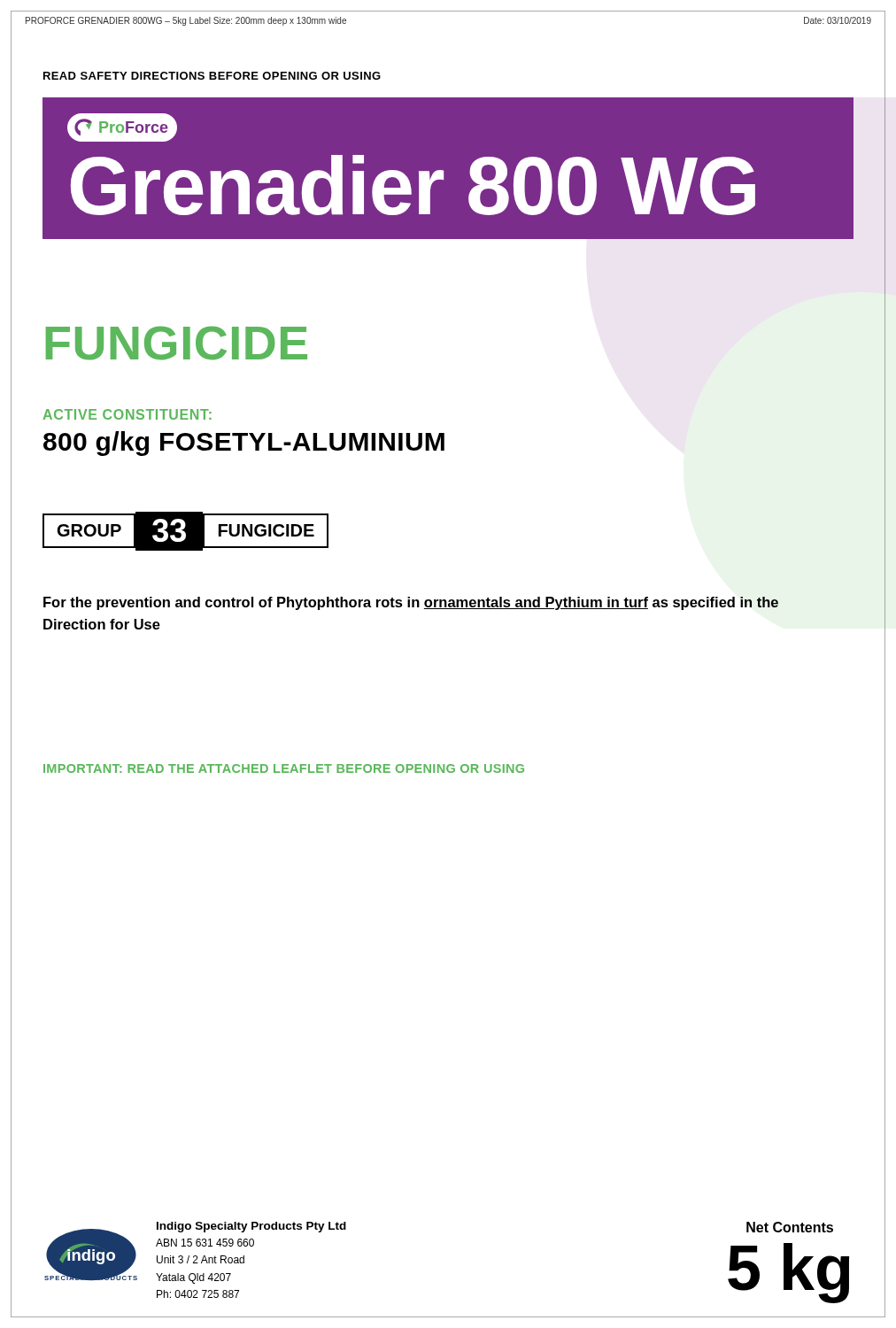This screenshot has width=896, height=1328.
Task: Find the section header that reads "ACTIVE CONSTITUENT: 800 g/kg FOSETYL-ALUMINIUM"
Action: pos(244,432)
